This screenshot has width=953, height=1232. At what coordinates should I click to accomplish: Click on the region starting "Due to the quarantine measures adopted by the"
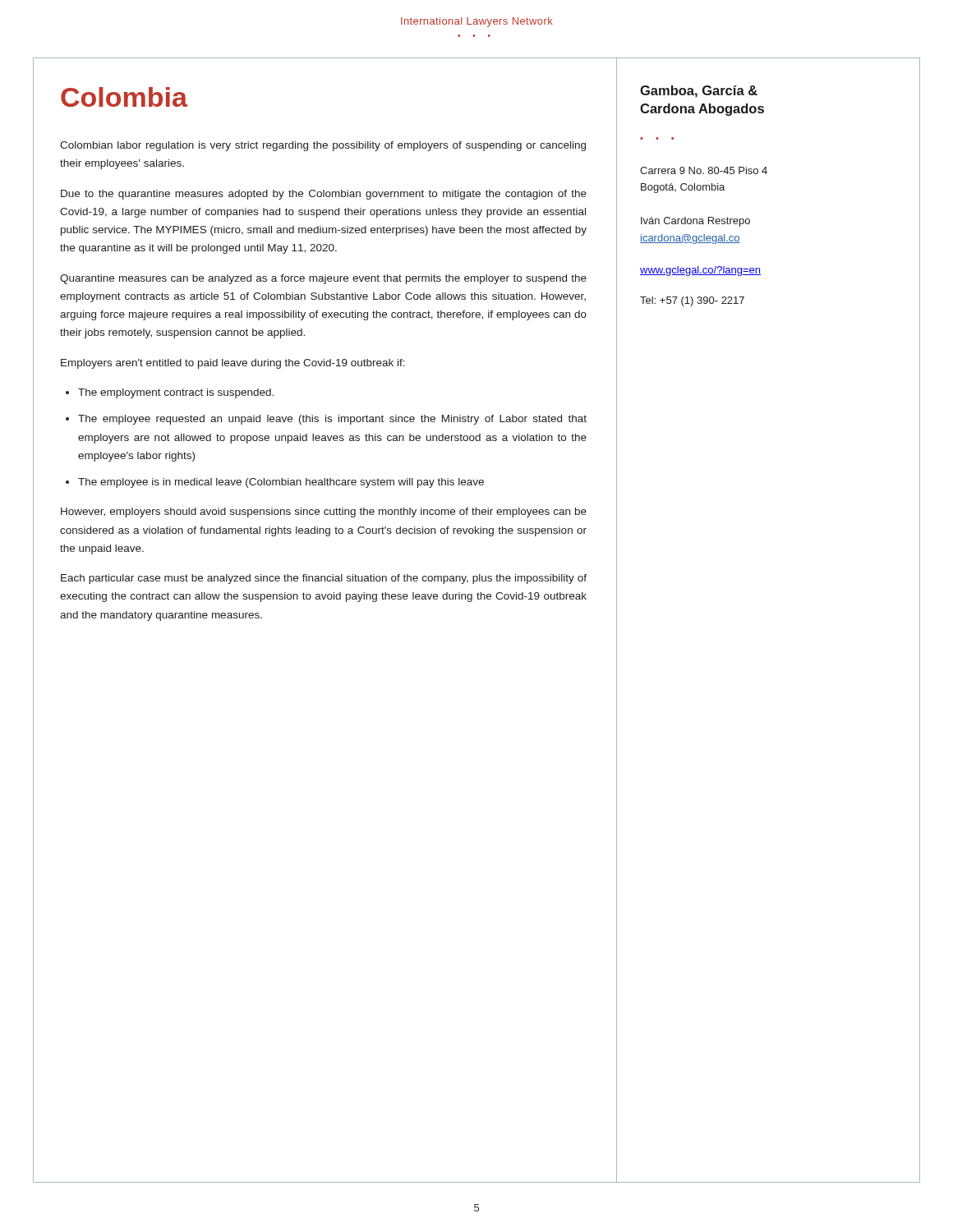323,221
